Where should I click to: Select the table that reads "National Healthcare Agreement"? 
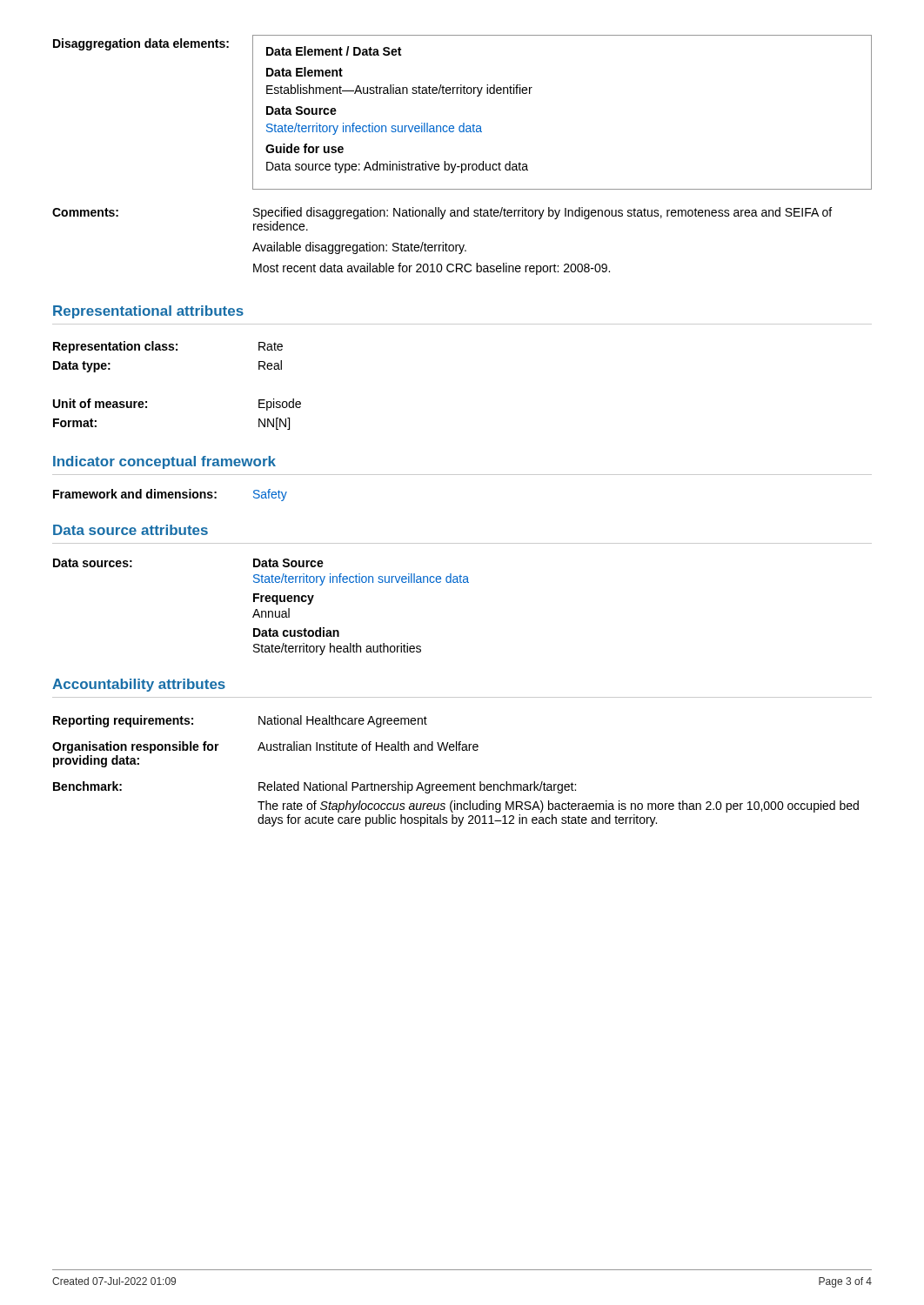pos(462,770)
